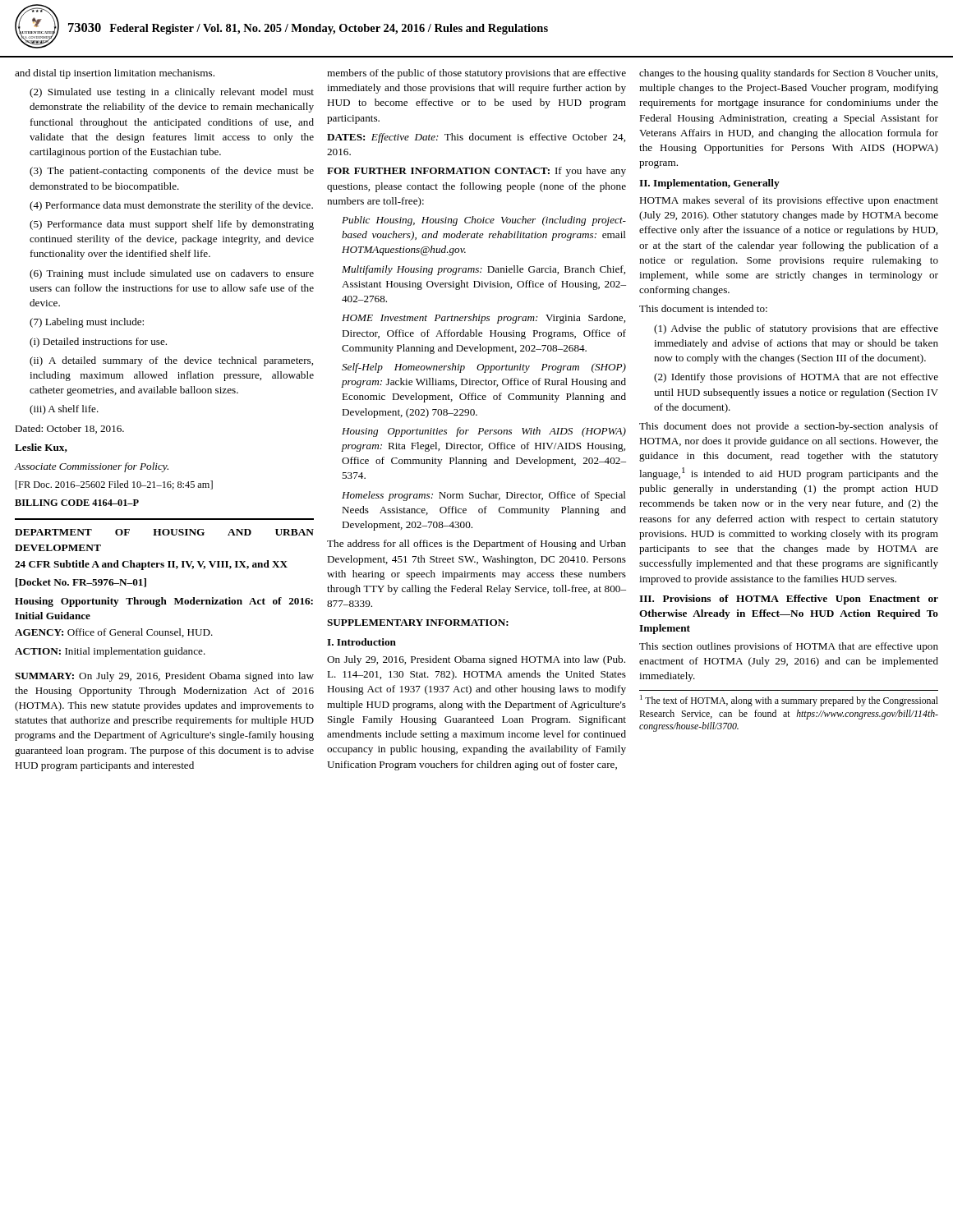Where does it say "II. Implementation, Generally"?

tap(789, 183)
